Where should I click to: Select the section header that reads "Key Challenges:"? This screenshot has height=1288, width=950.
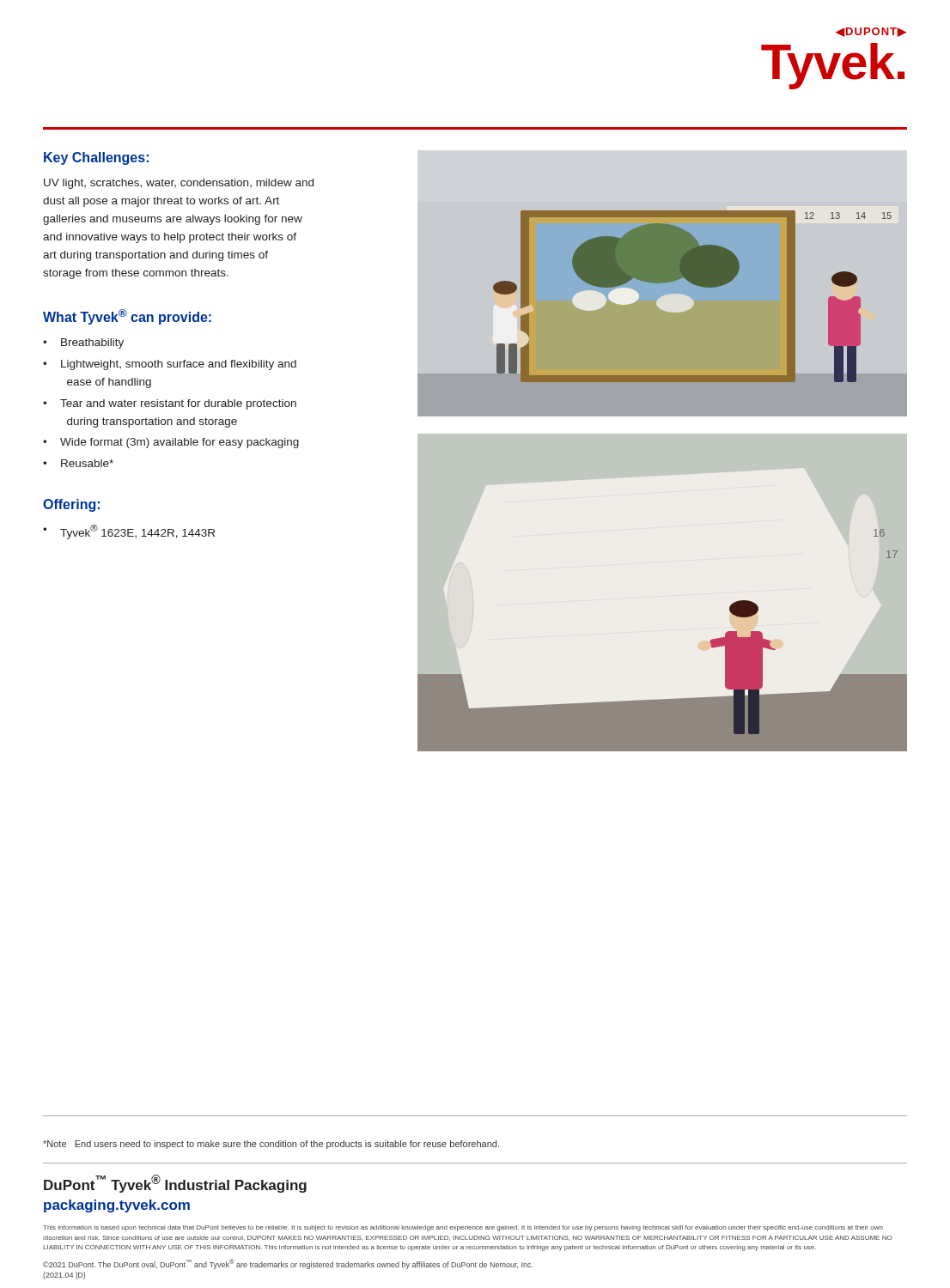(96, 158)
